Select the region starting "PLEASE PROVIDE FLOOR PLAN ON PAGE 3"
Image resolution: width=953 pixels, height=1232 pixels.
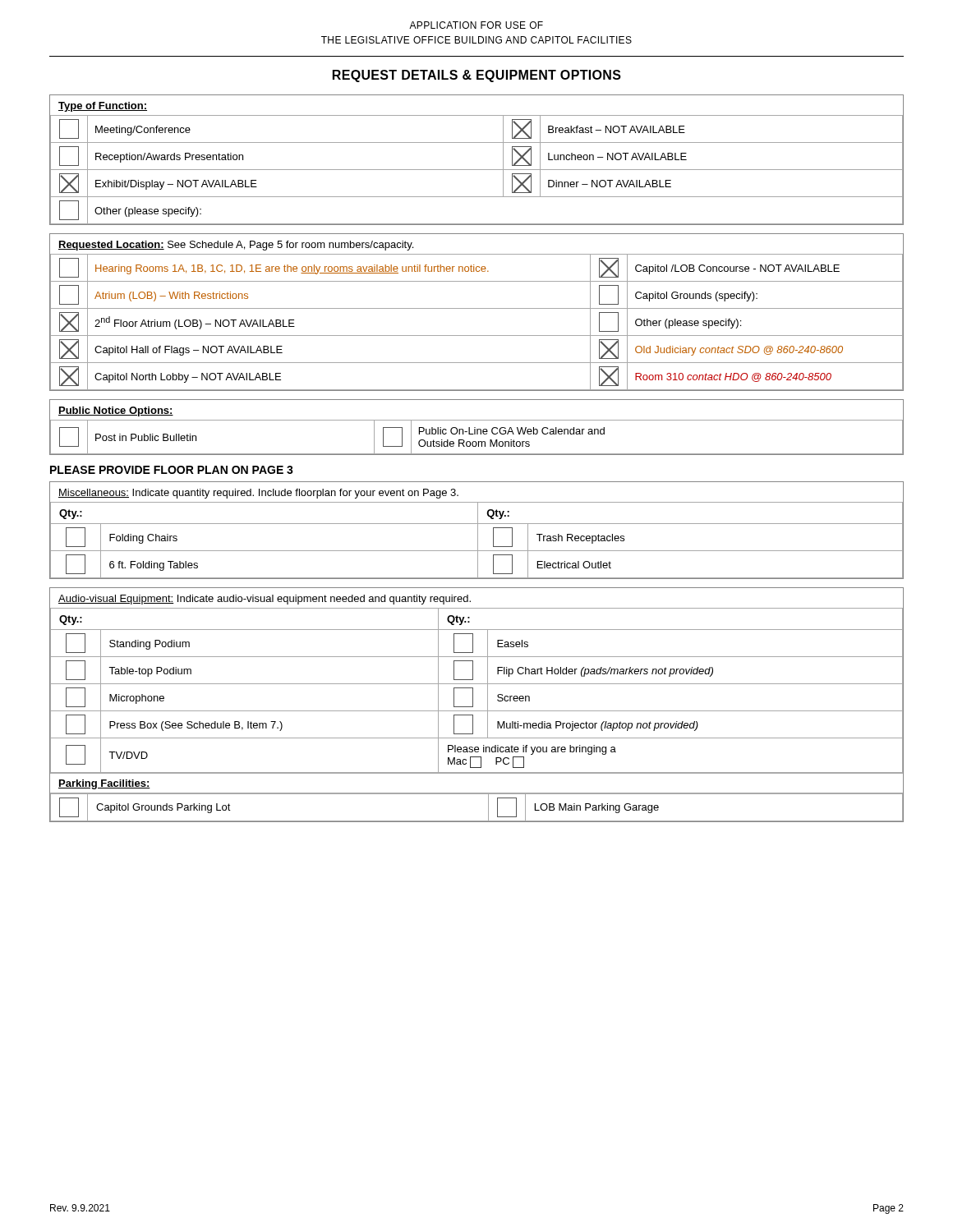point(171,470)
